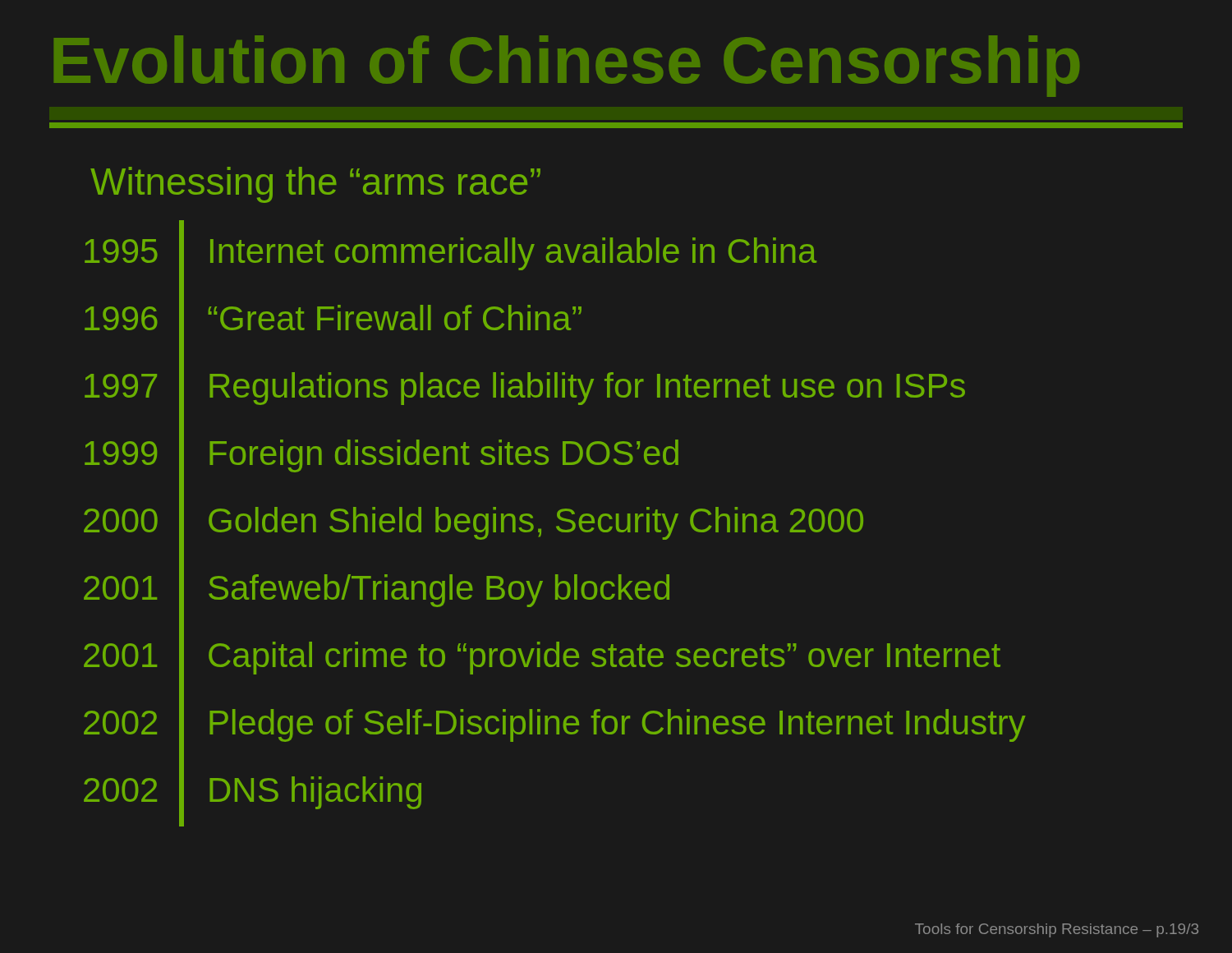This screenshot has width=1232, height=953.
Task: Navigate to the element starting "1999 Foreign dissident sites DOS’ed"
Action: pyautogui.click(x=632, y=456)
